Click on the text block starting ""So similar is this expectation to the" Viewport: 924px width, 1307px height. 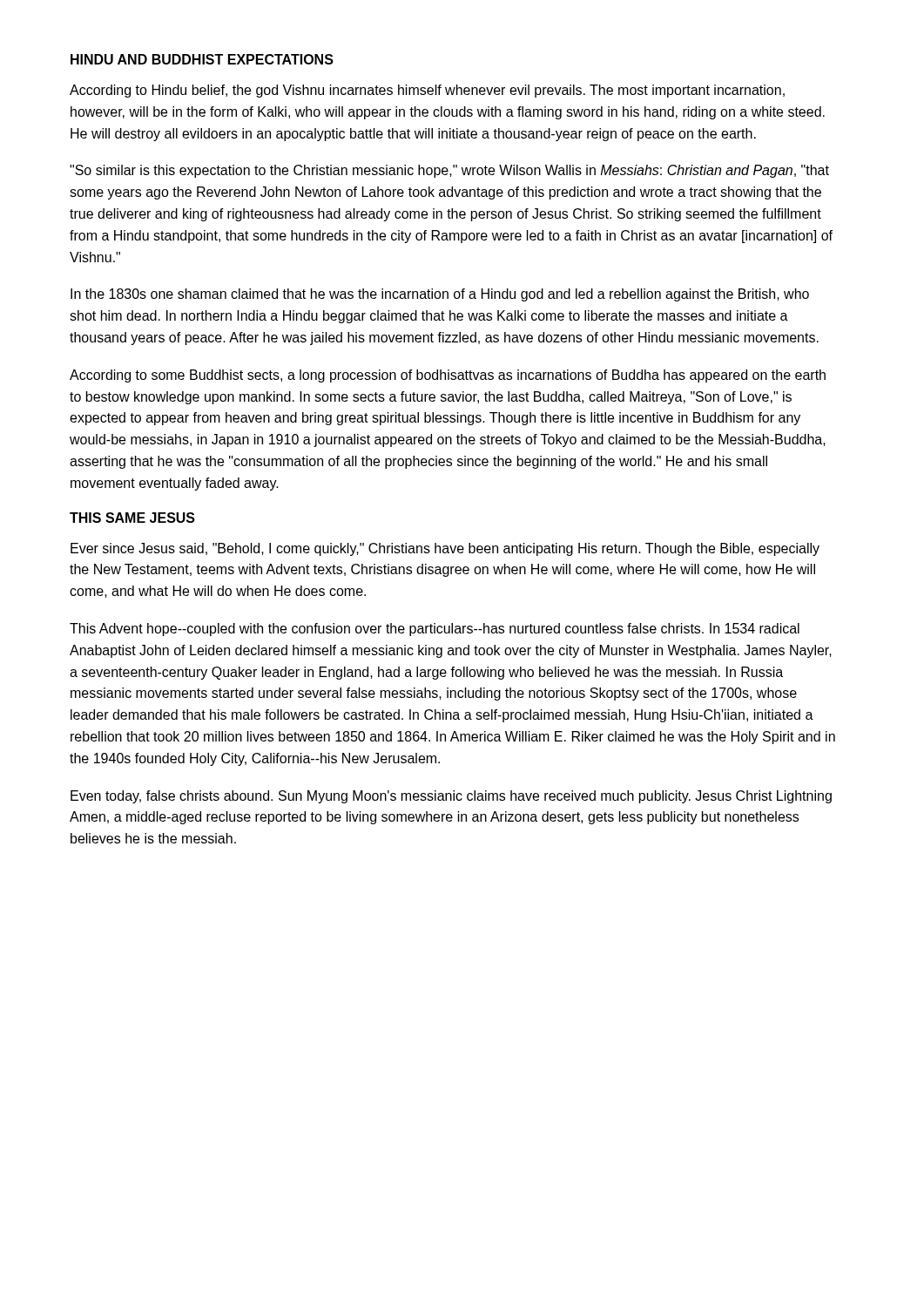(451, 214)
